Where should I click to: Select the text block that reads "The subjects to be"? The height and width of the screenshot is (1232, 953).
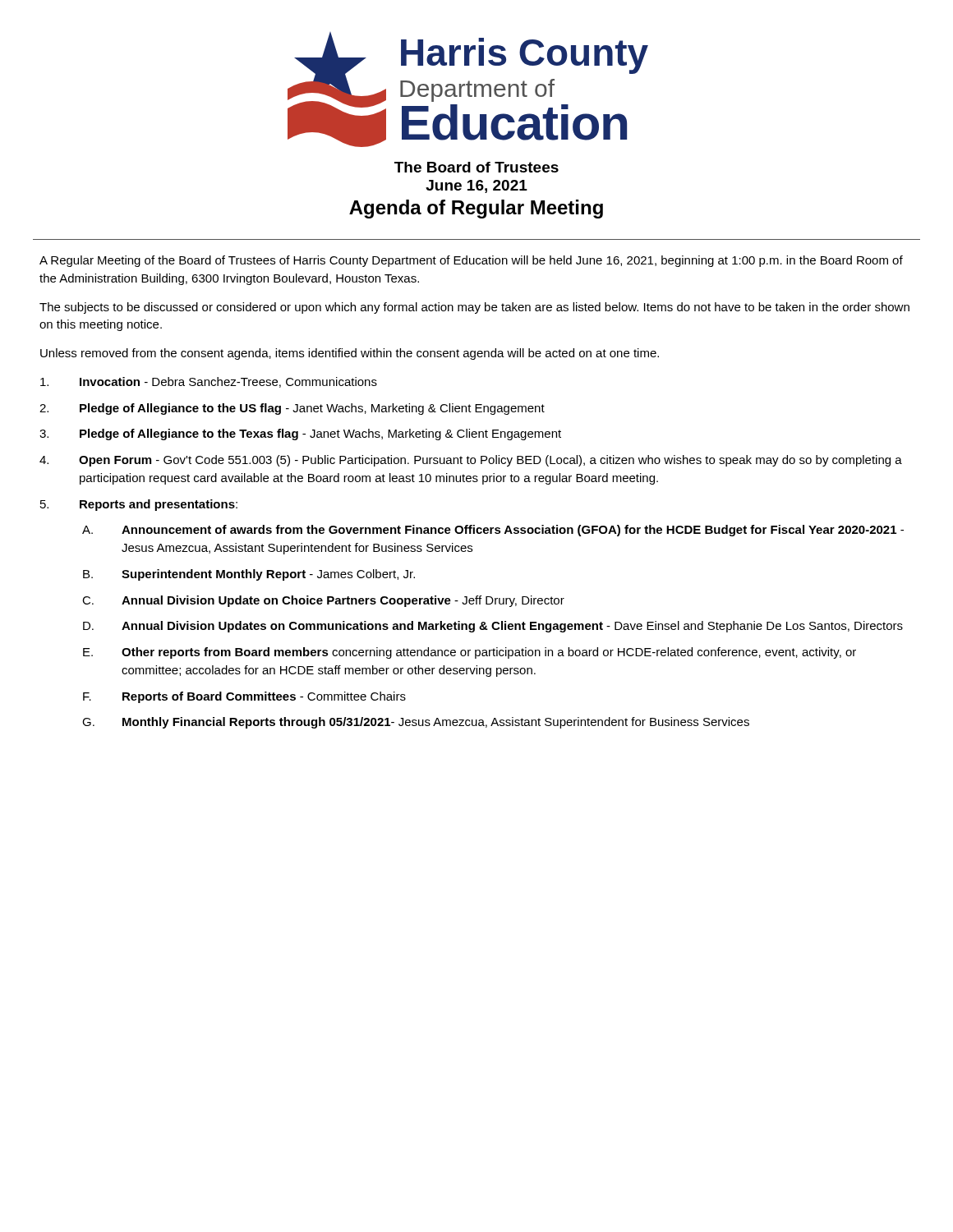pyautogui.click(x=475, y=315)
